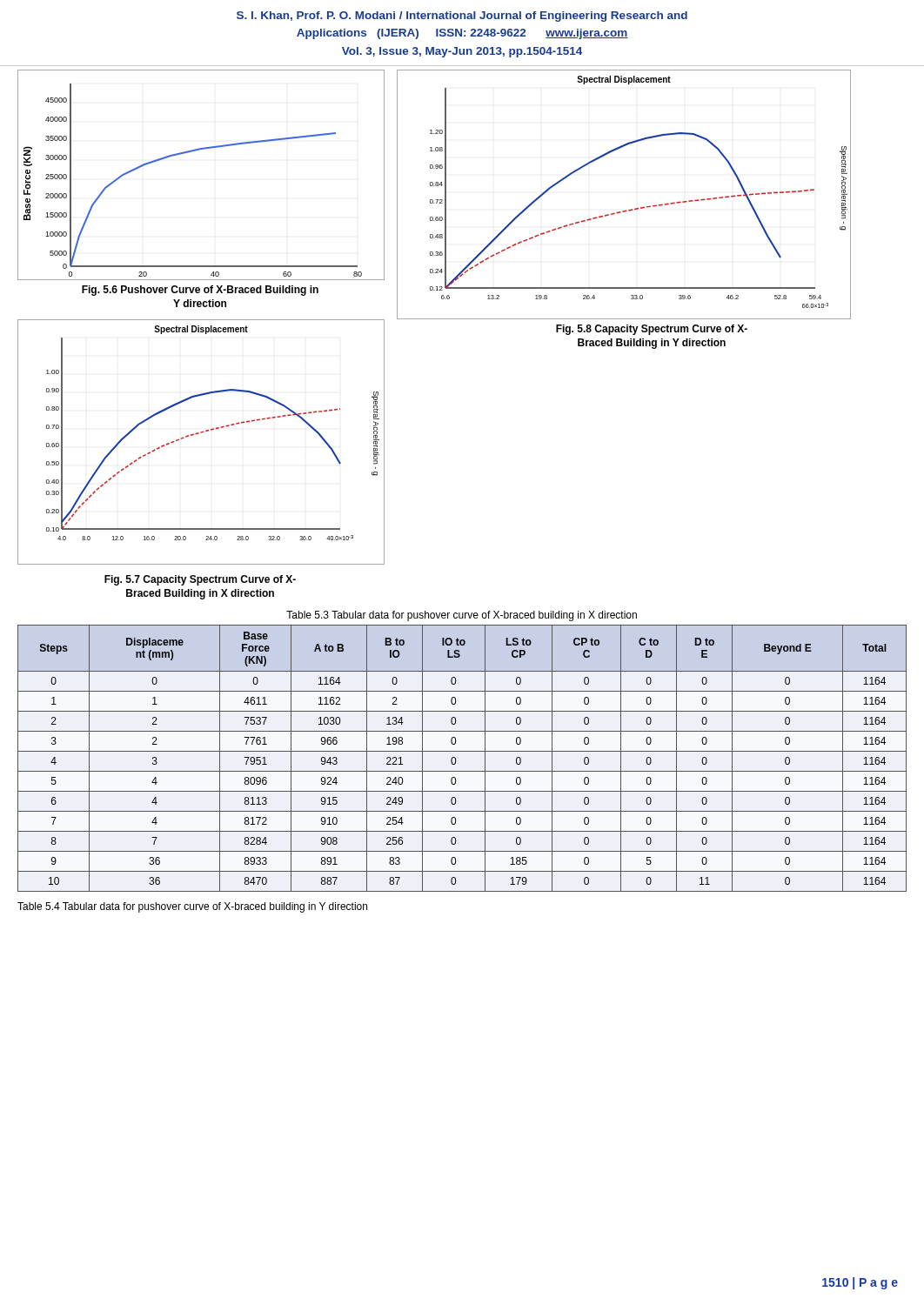Locate the text starting "Fig. 5.6 Pushover"
Viewport: 924px width, 1305px height.
point(200,296)
